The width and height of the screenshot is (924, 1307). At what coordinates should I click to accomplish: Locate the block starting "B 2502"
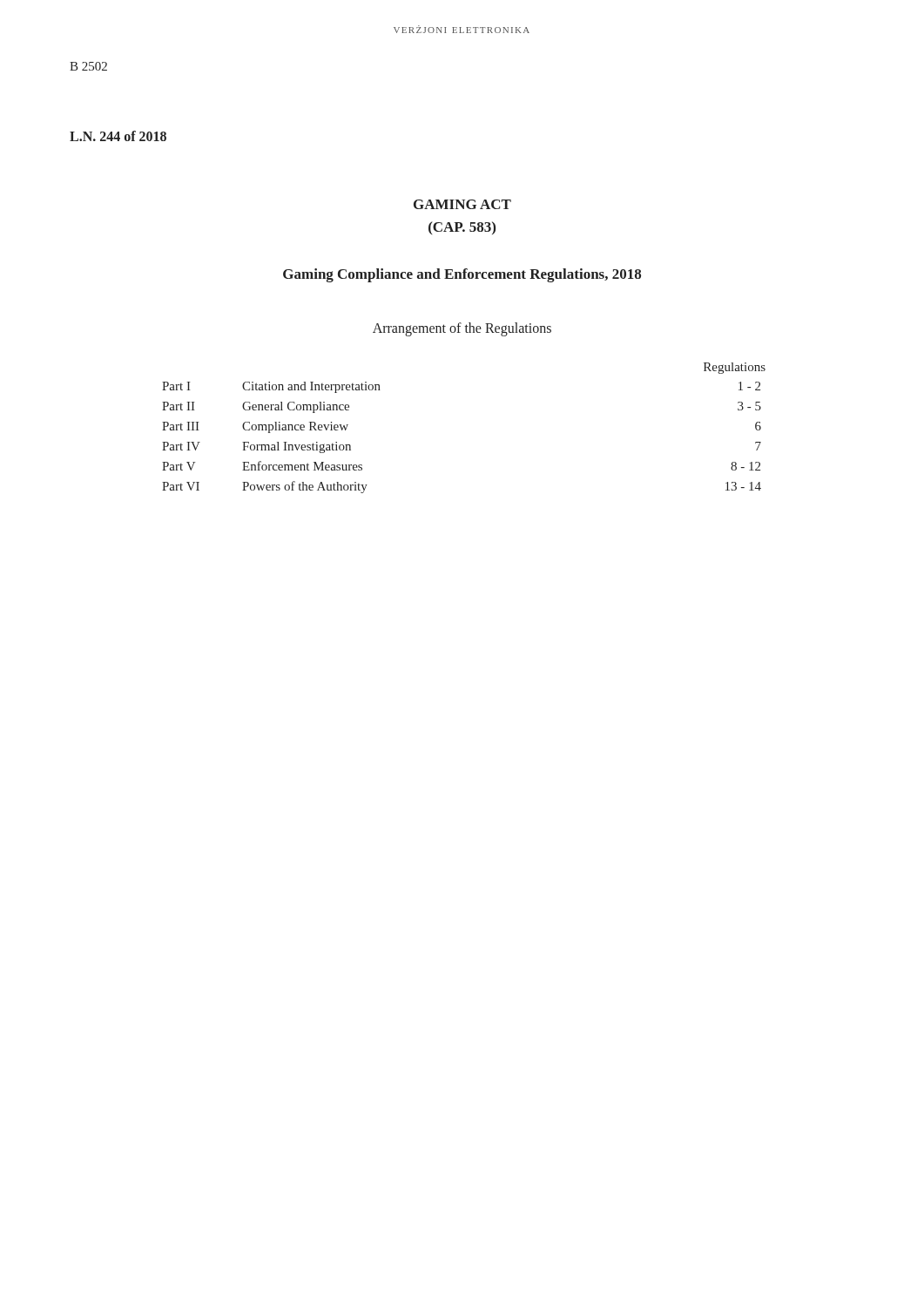(89, 66)
